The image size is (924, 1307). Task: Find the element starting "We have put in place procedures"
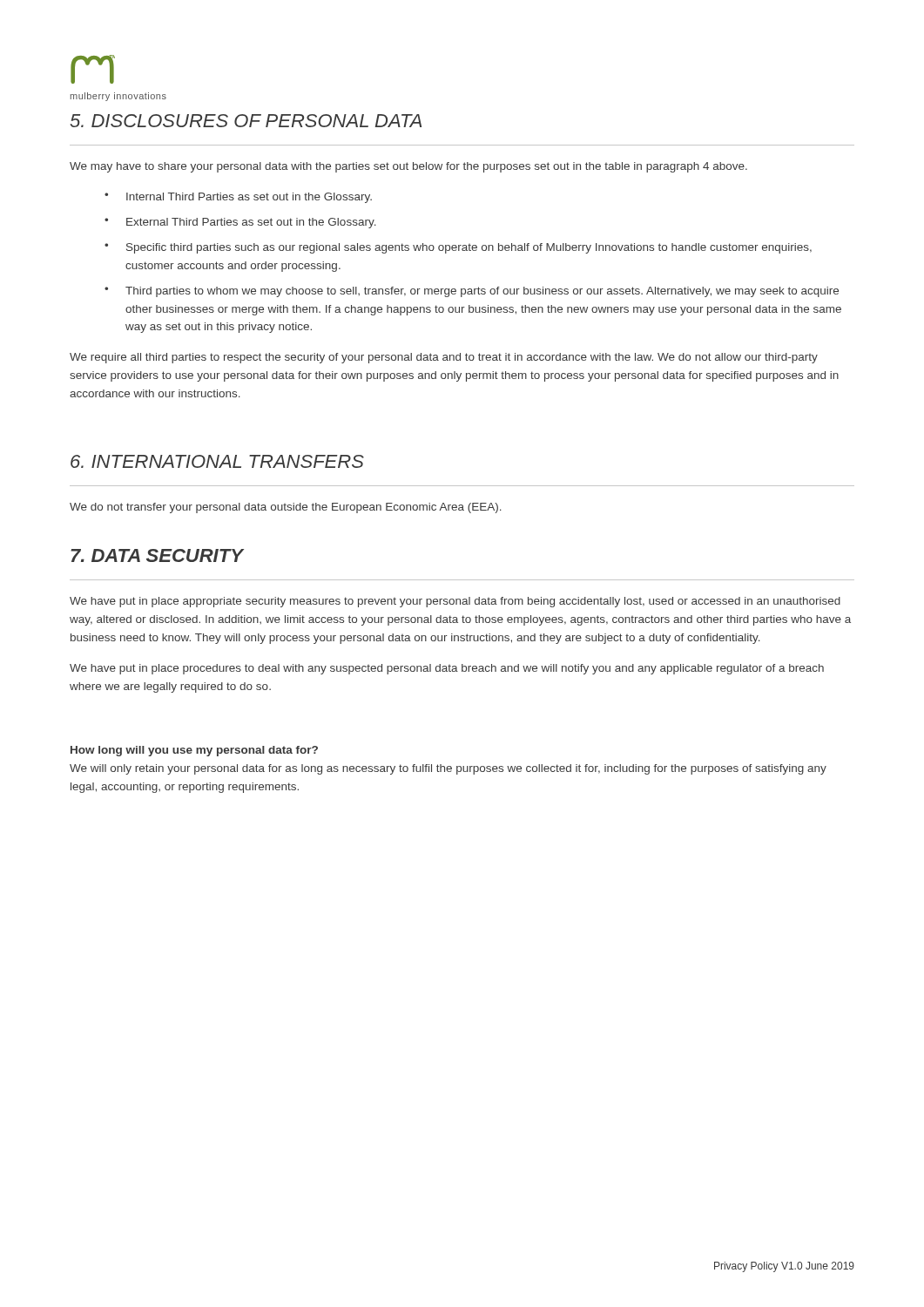click(x=447, y=677)
